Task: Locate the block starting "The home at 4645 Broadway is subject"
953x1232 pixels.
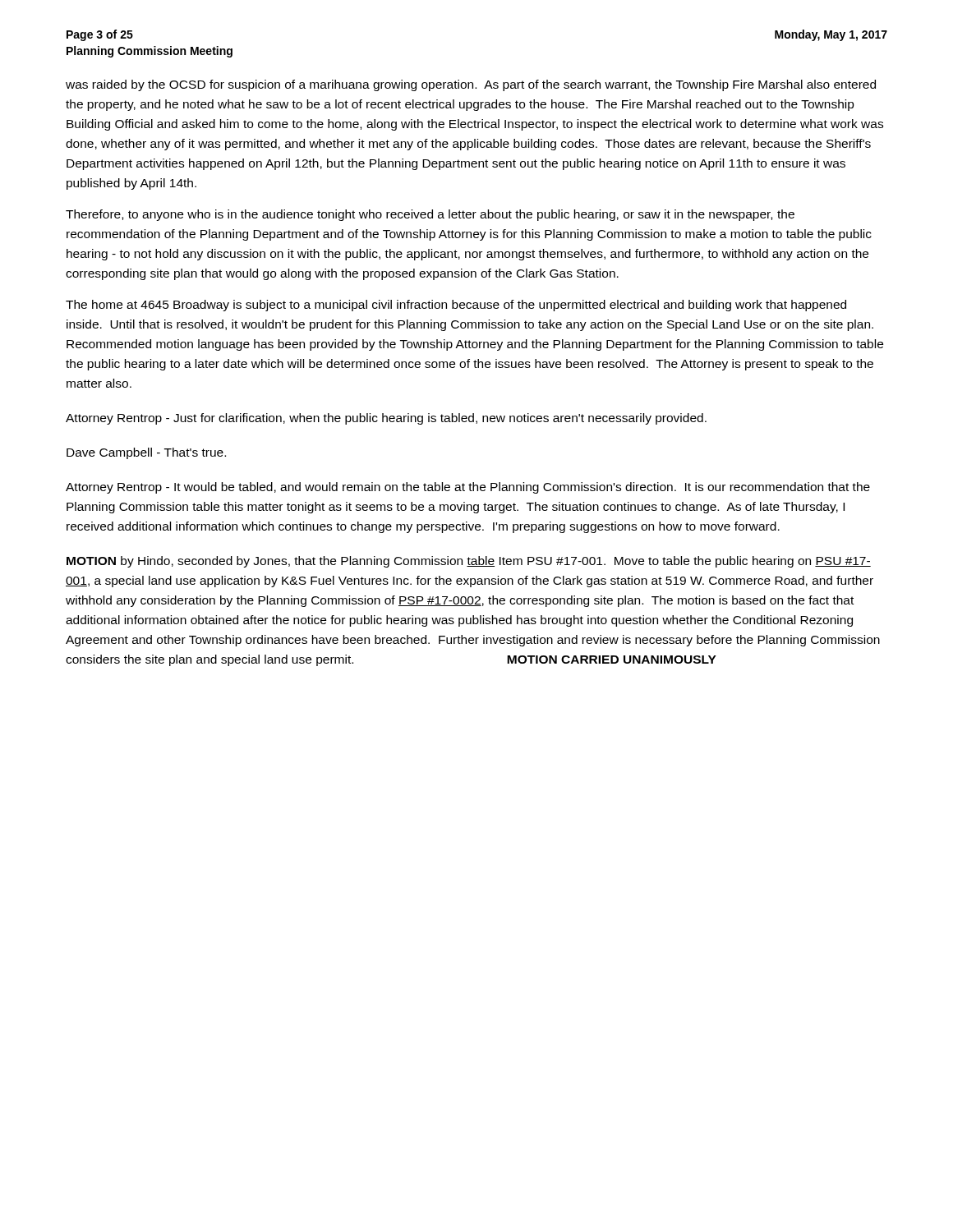Action: (475, 344)
